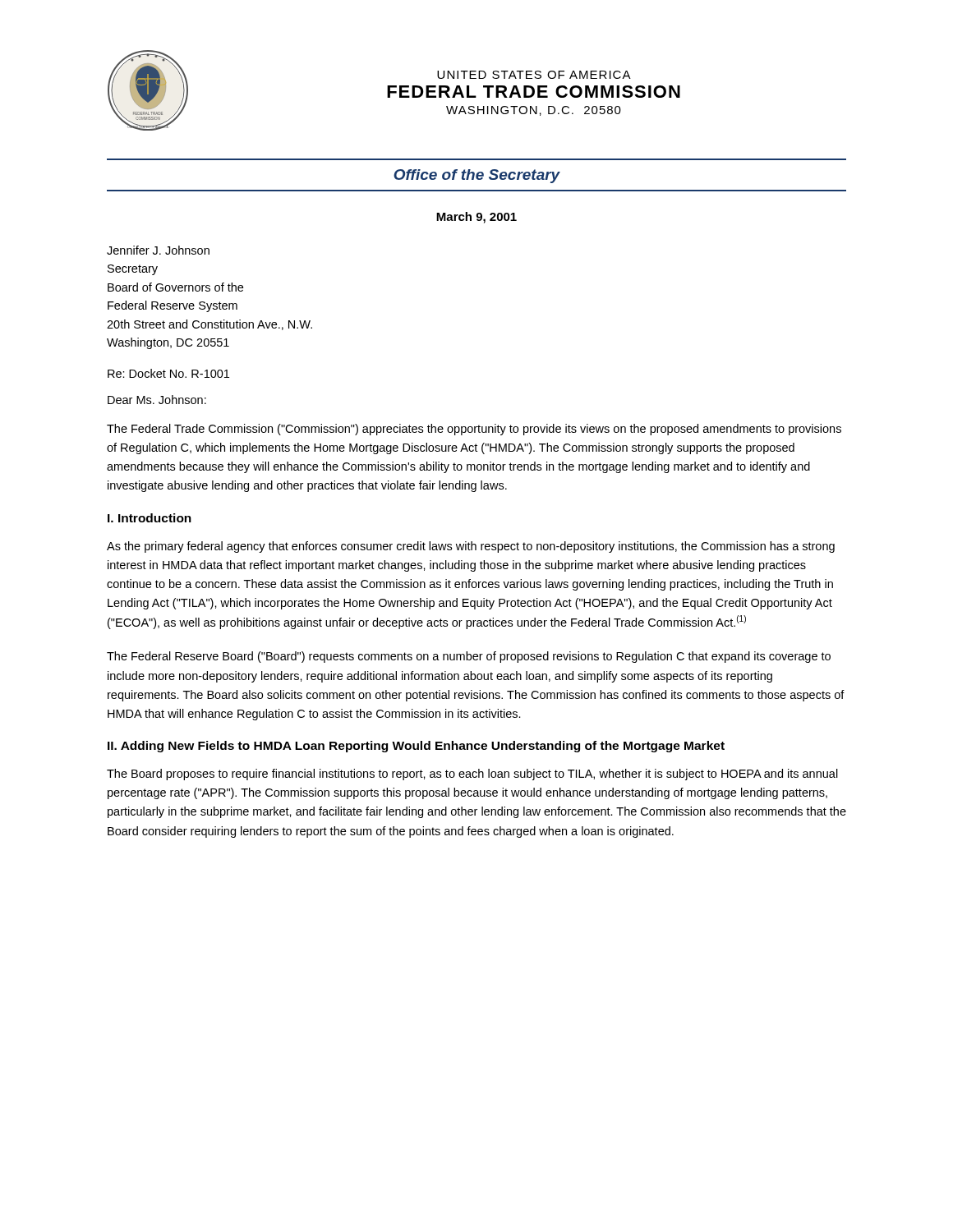Click on the element starting "Re: Docket No. R-1001"

click(x=168, y=374)
